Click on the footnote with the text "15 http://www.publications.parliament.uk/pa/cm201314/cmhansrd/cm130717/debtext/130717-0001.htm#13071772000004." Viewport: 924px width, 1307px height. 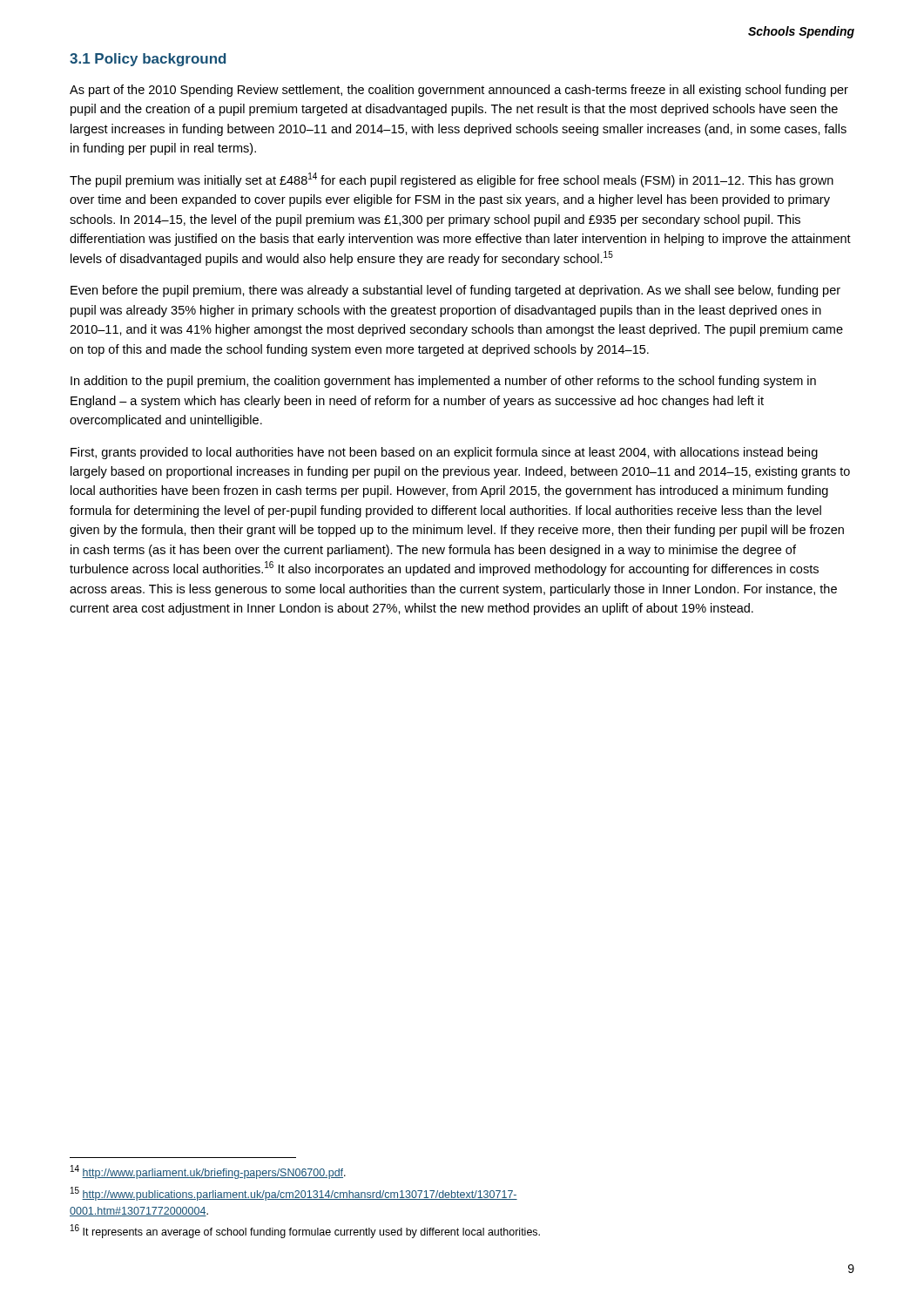(293, 1202)
